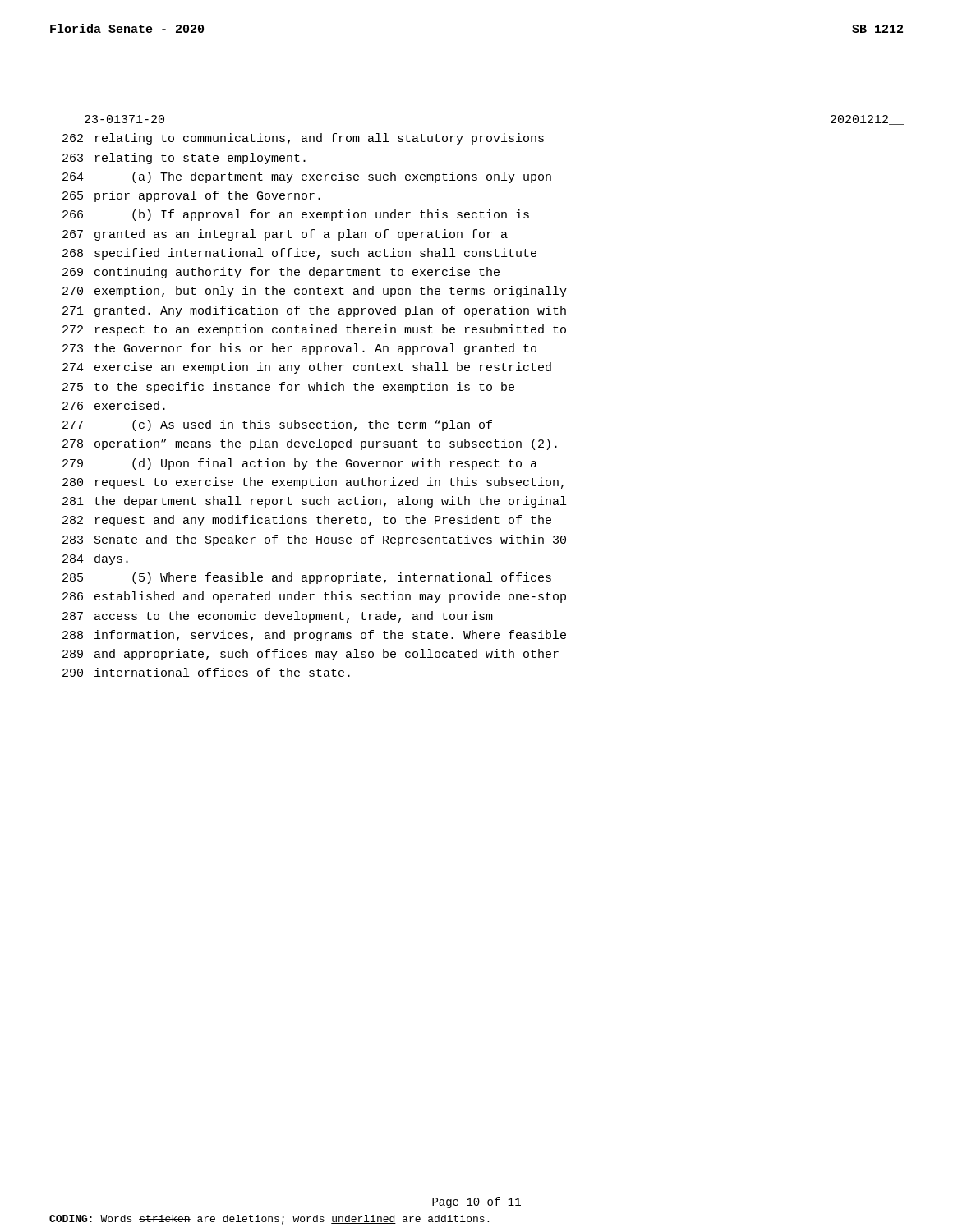The image size is (953, 1232).
Task: Navigate to the block starting "270 exemption, but only in"
Action: click(476, 292)
